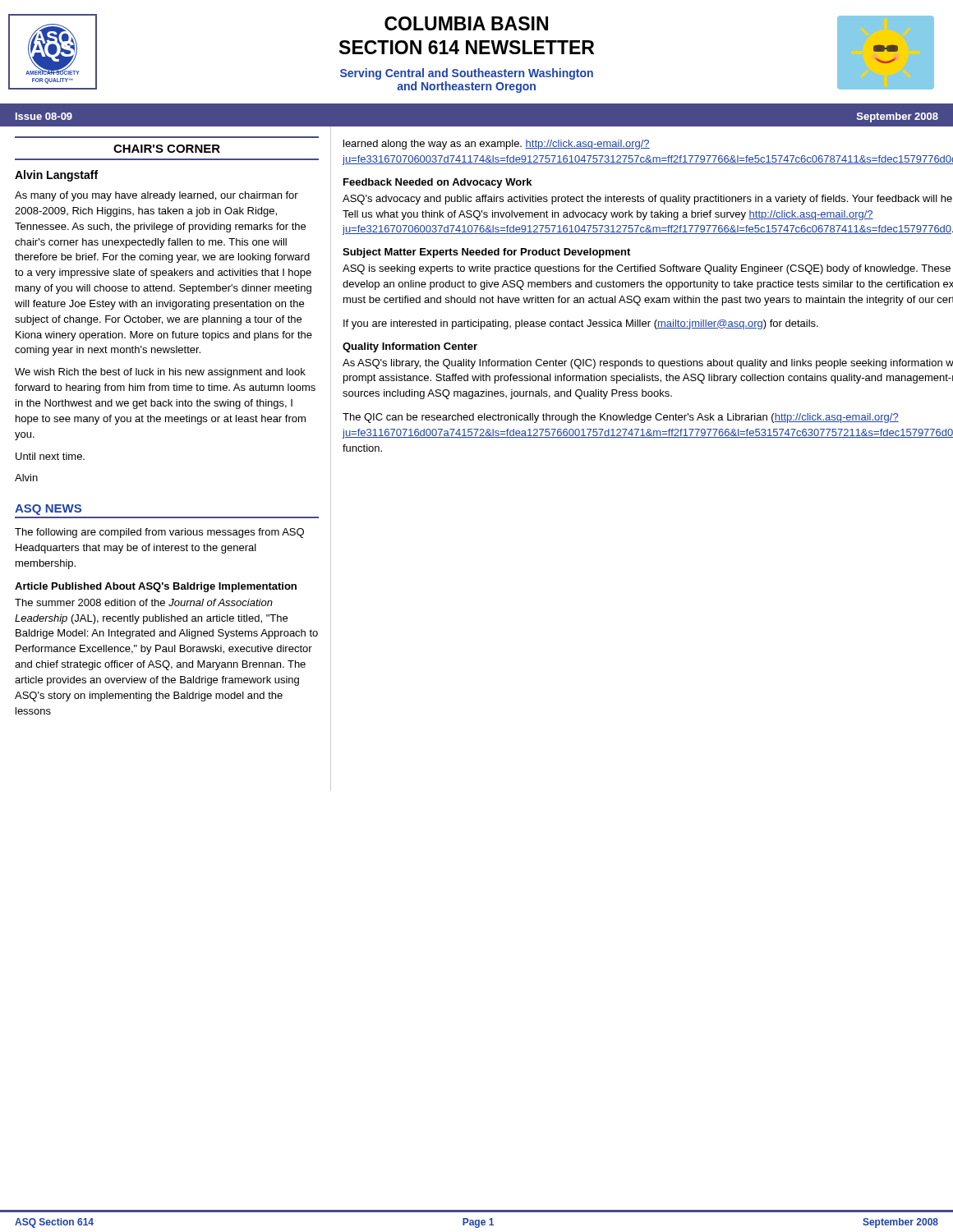Viewport: 953px width, 1232px height.
Task: Find the block on this page that starts "If you are interested in participating, please contact"
Action: (581, 323)
